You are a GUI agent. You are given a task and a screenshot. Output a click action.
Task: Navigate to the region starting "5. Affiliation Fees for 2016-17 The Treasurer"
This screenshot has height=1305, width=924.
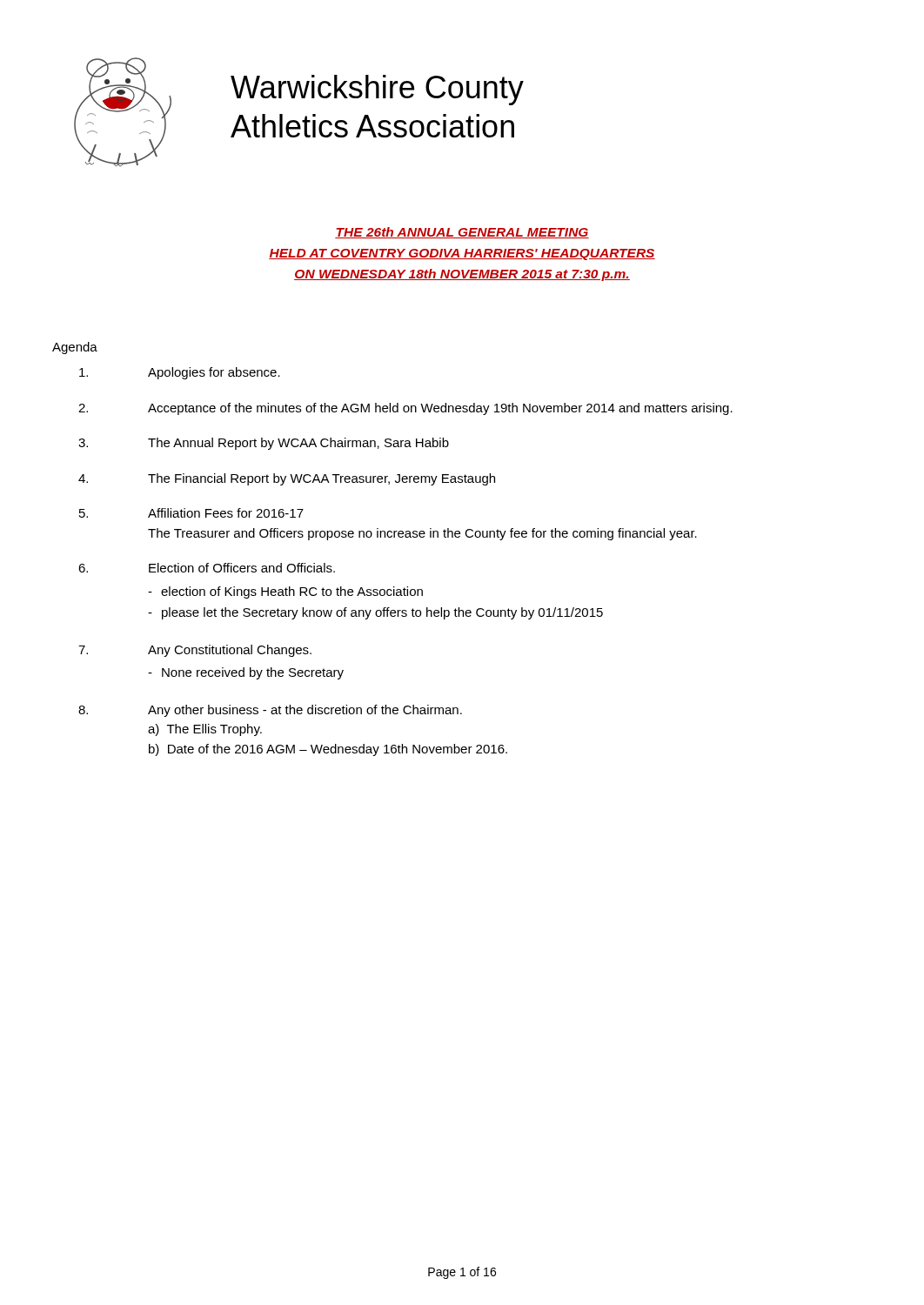tap(462, 523)
